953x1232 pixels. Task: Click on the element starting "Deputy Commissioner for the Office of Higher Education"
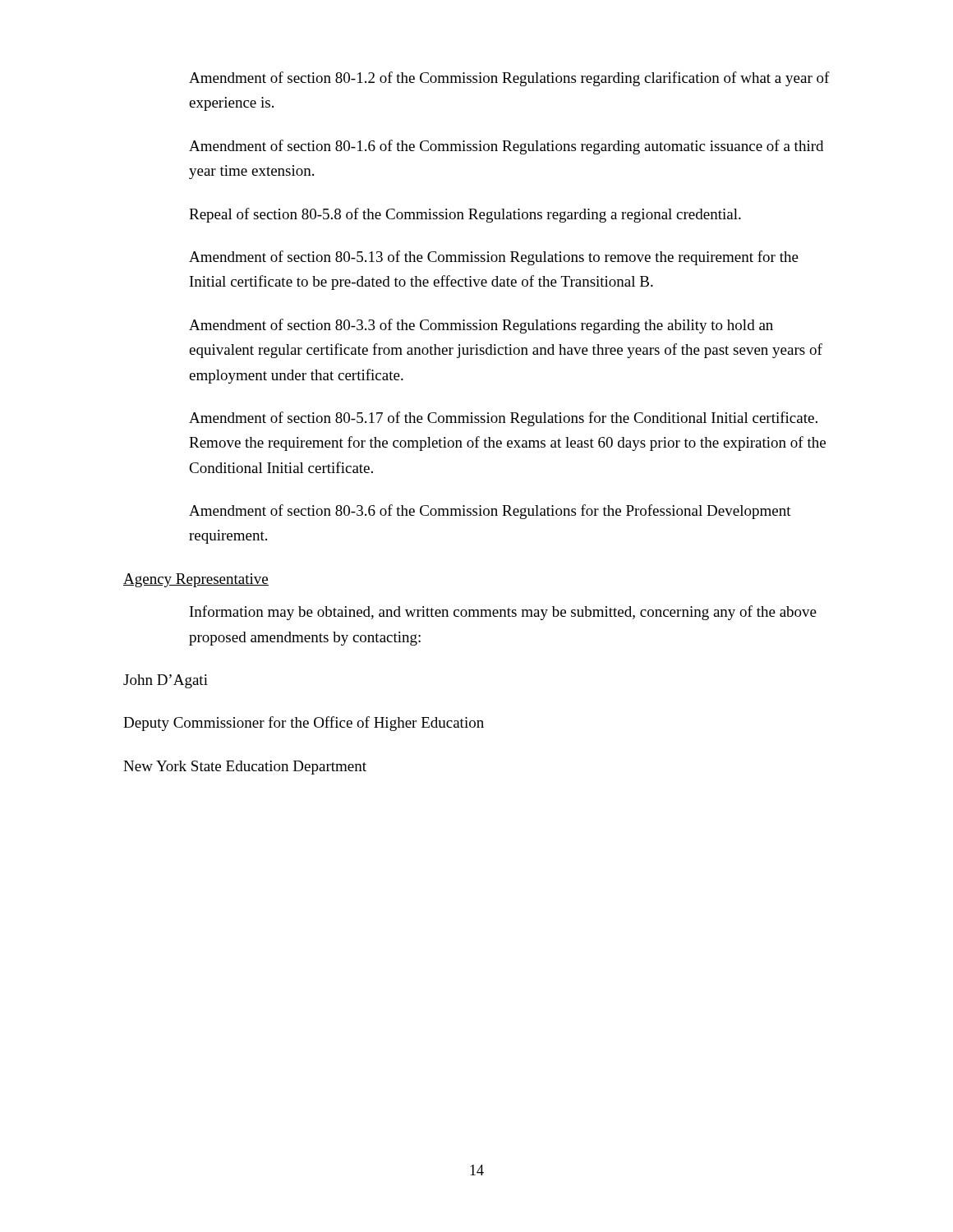pos(304,723)
